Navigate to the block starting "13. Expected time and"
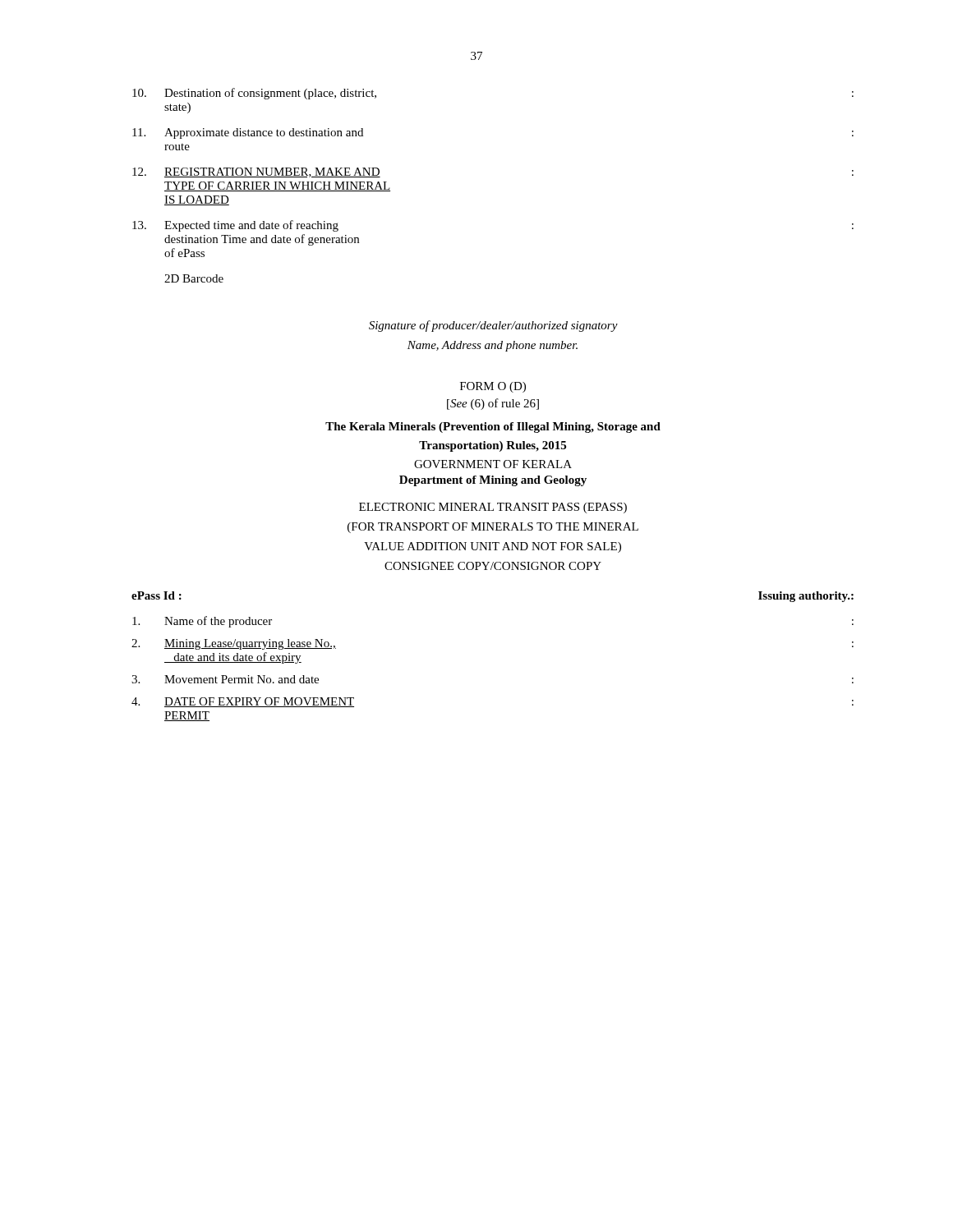The height and width of the screenshot is (1232, 953). [x=248, y=225]
